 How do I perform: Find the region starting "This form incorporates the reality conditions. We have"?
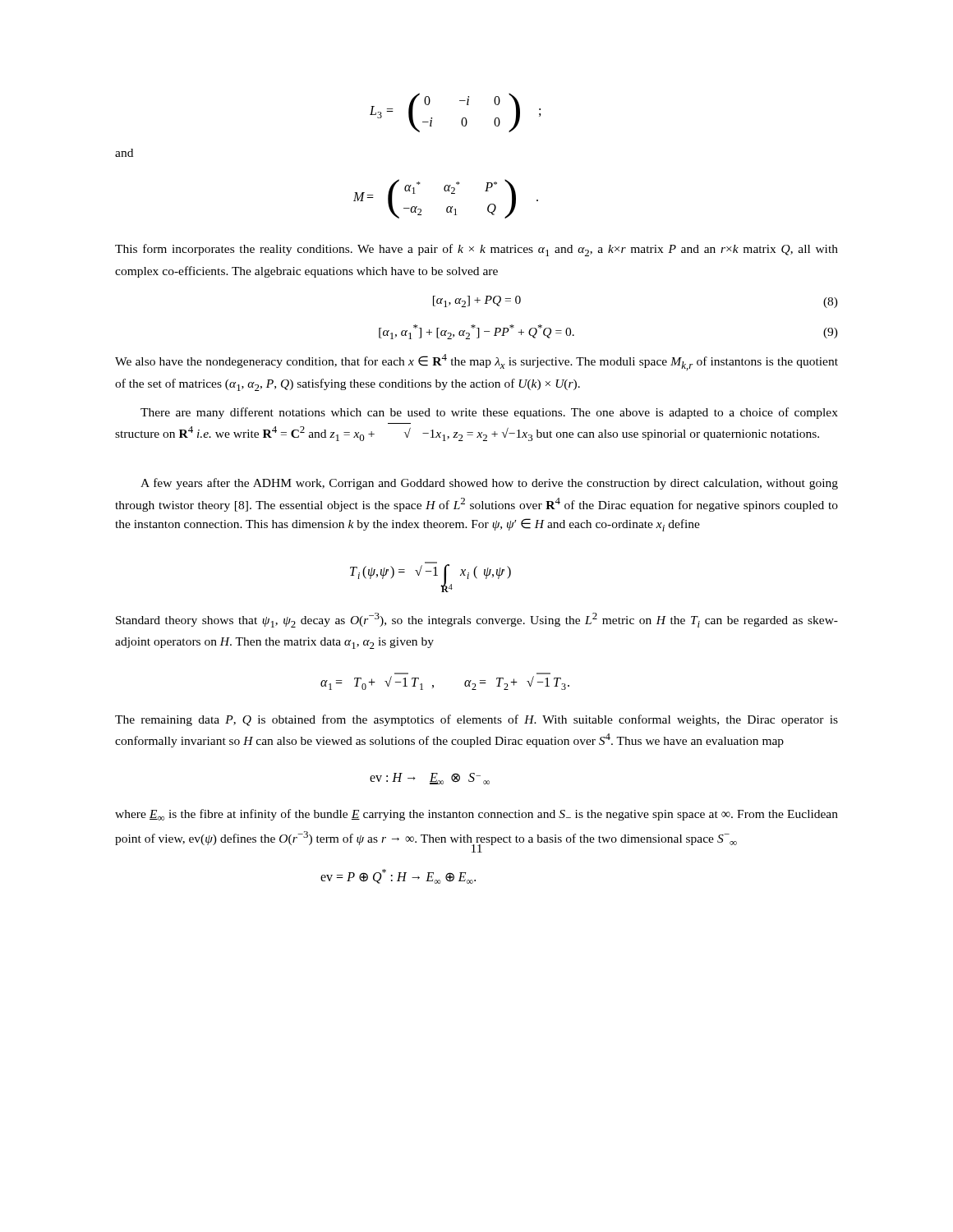click(x=476, y=260)
